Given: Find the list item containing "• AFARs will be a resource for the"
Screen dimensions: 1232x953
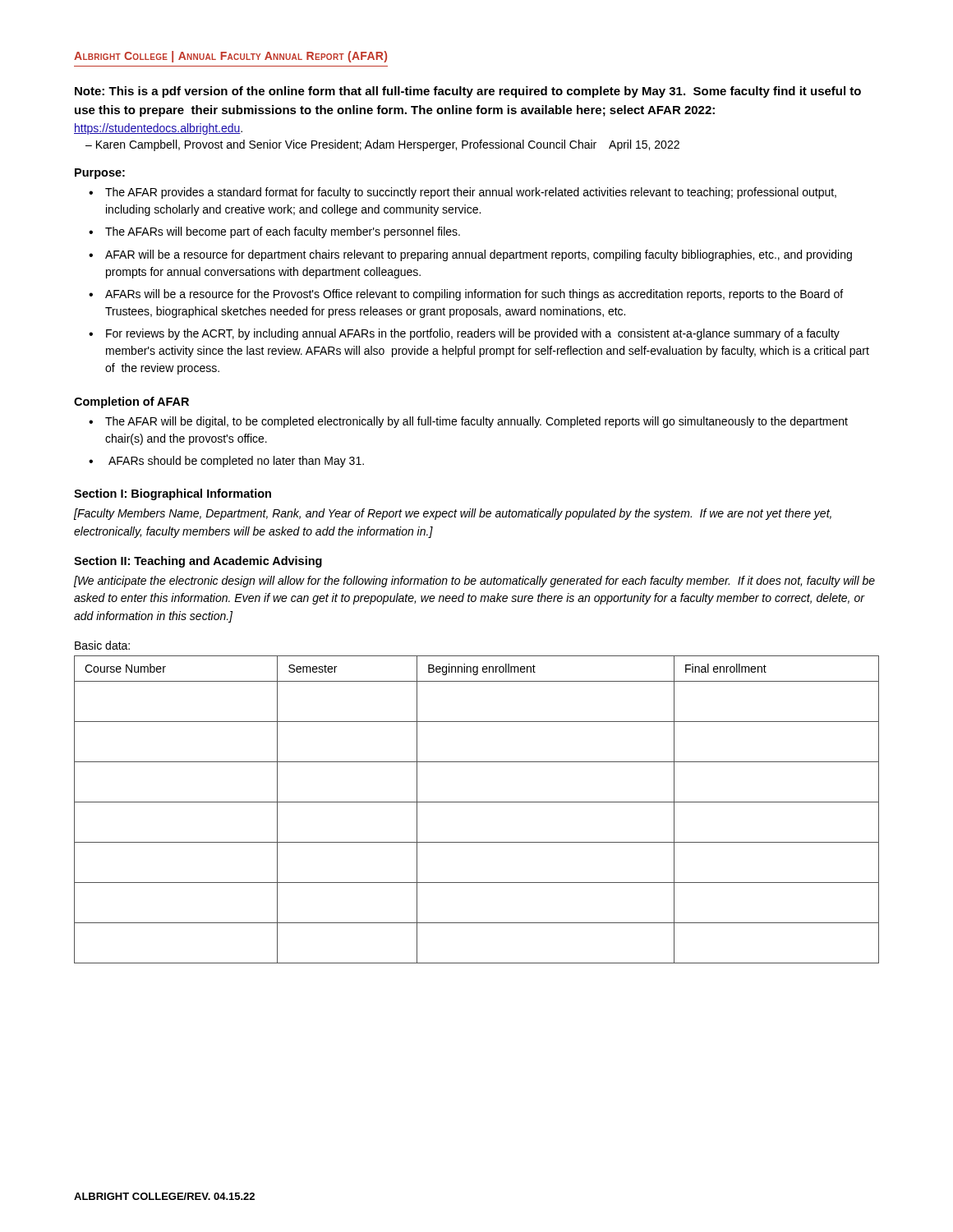Looking at the screenshot, I should 484,303.
